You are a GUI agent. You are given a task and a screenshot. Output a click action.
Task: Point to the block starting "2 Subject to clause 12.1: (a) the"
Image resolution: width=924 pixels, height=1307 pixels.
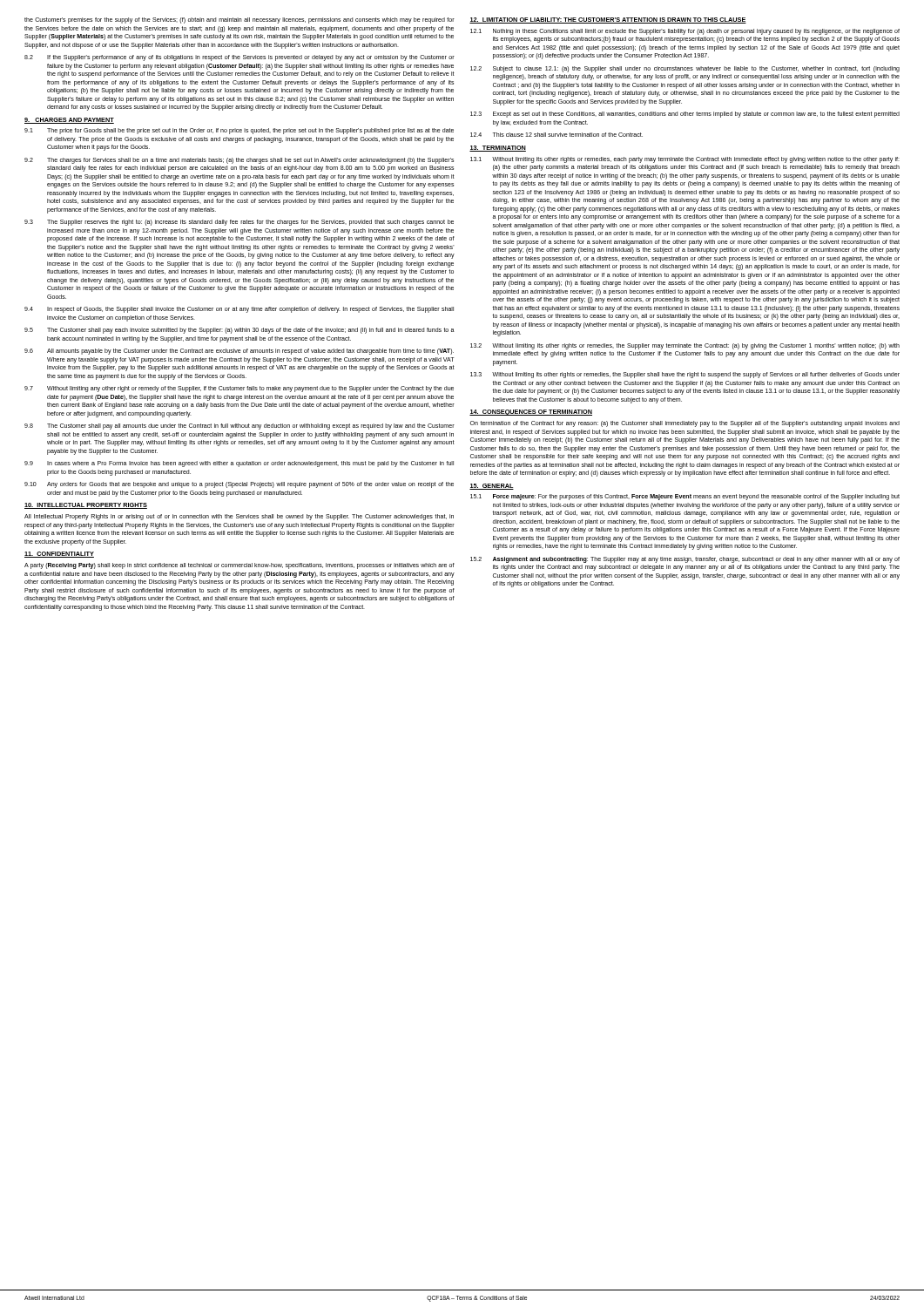685,85
